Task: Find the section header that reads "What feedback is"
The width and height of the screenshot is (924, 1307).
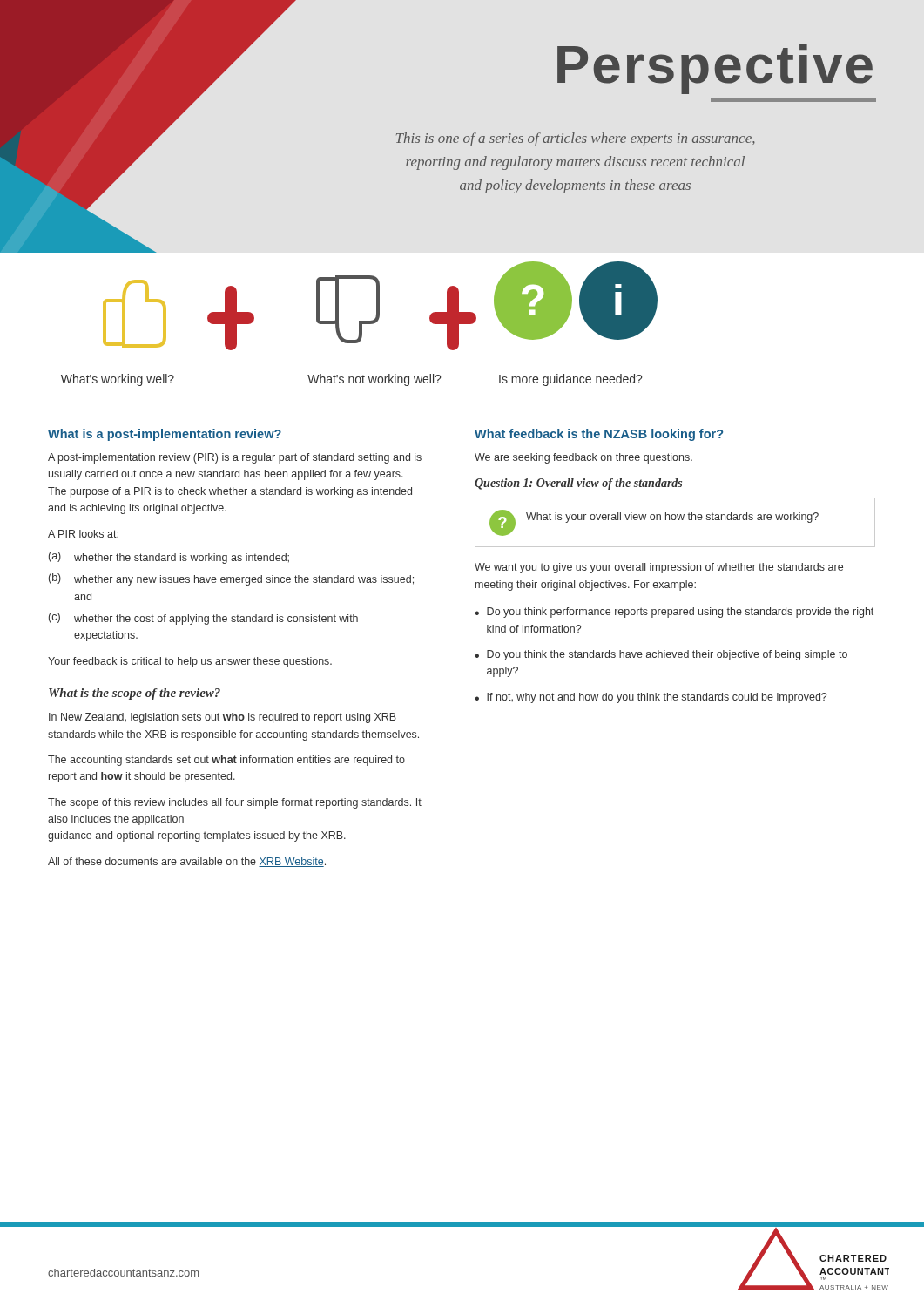Action: 675,434
